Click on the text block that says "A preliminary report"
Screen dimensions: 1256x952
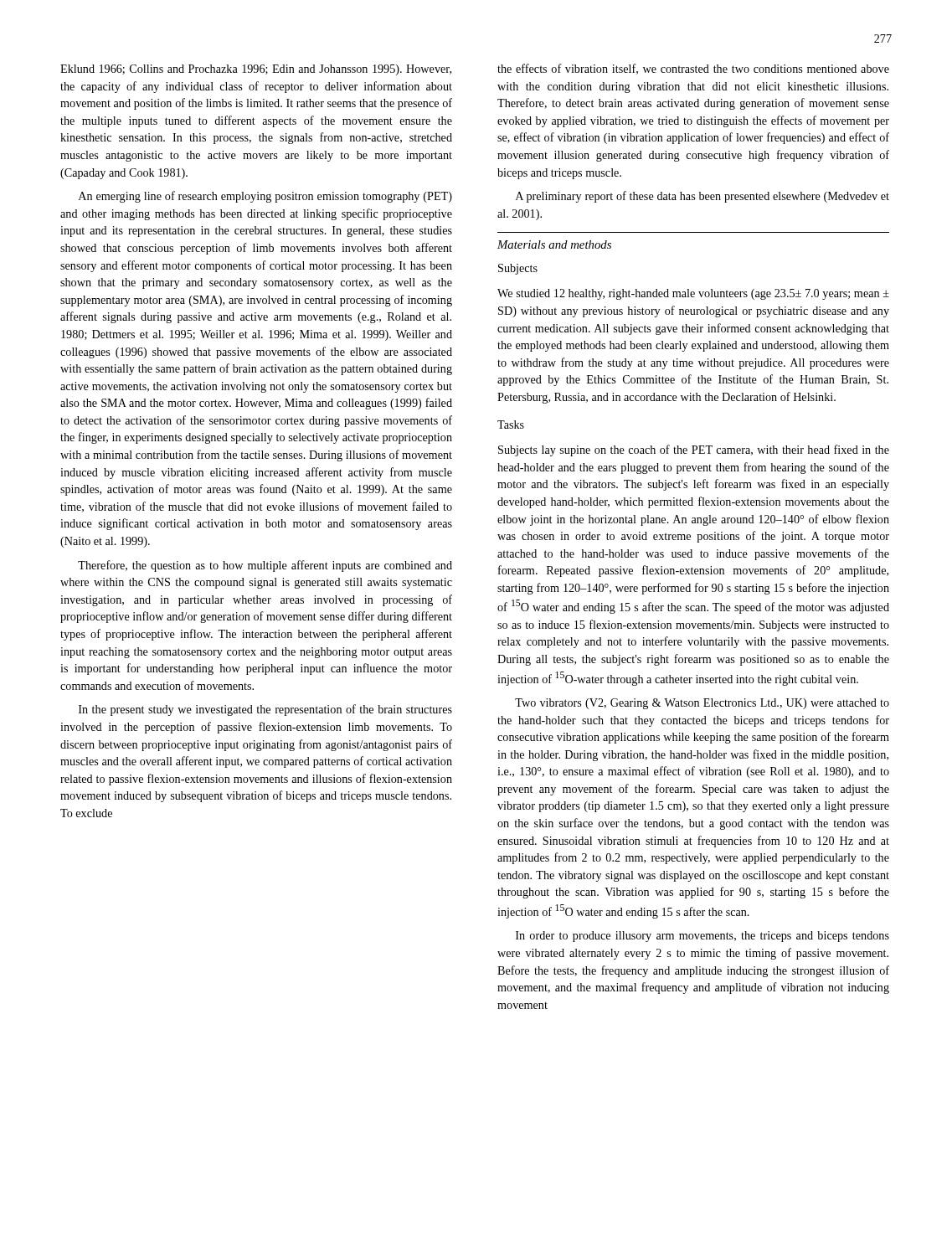click(x=693, y=205)
